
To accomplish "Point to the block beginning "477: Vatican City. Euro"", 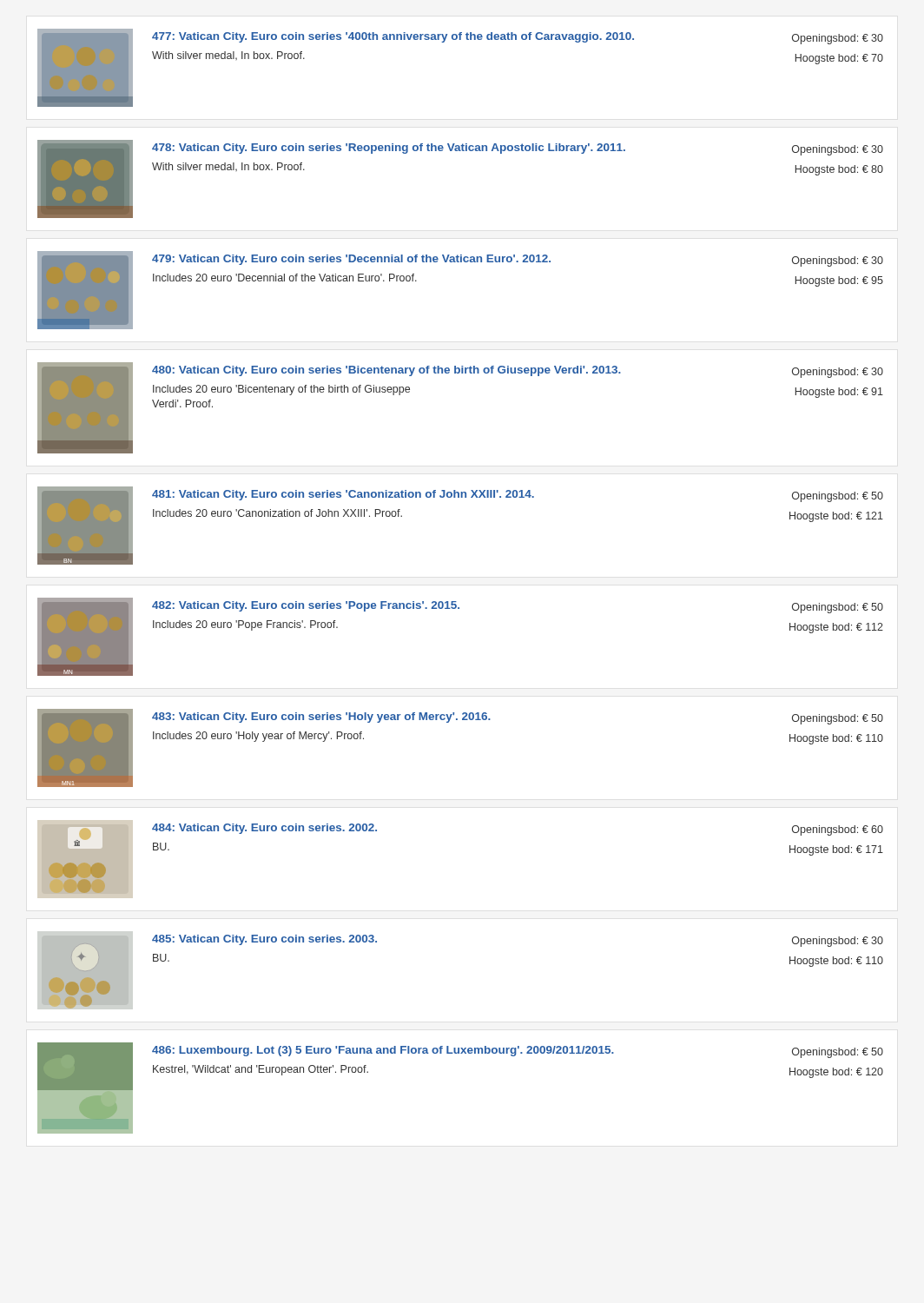I will pos(460,68).
